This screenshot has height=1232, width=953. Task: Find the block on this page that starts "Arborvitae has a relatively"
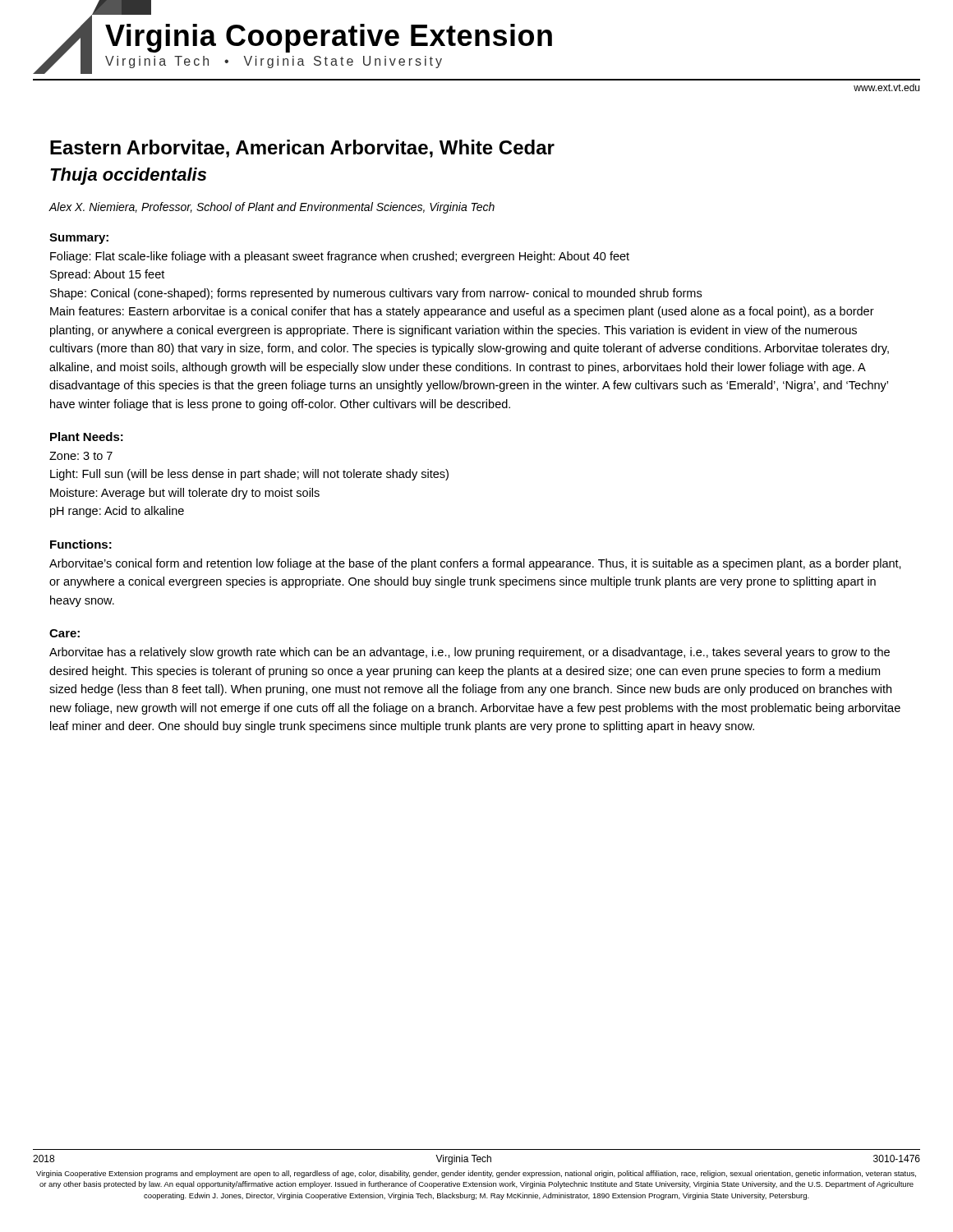point(476,689)
